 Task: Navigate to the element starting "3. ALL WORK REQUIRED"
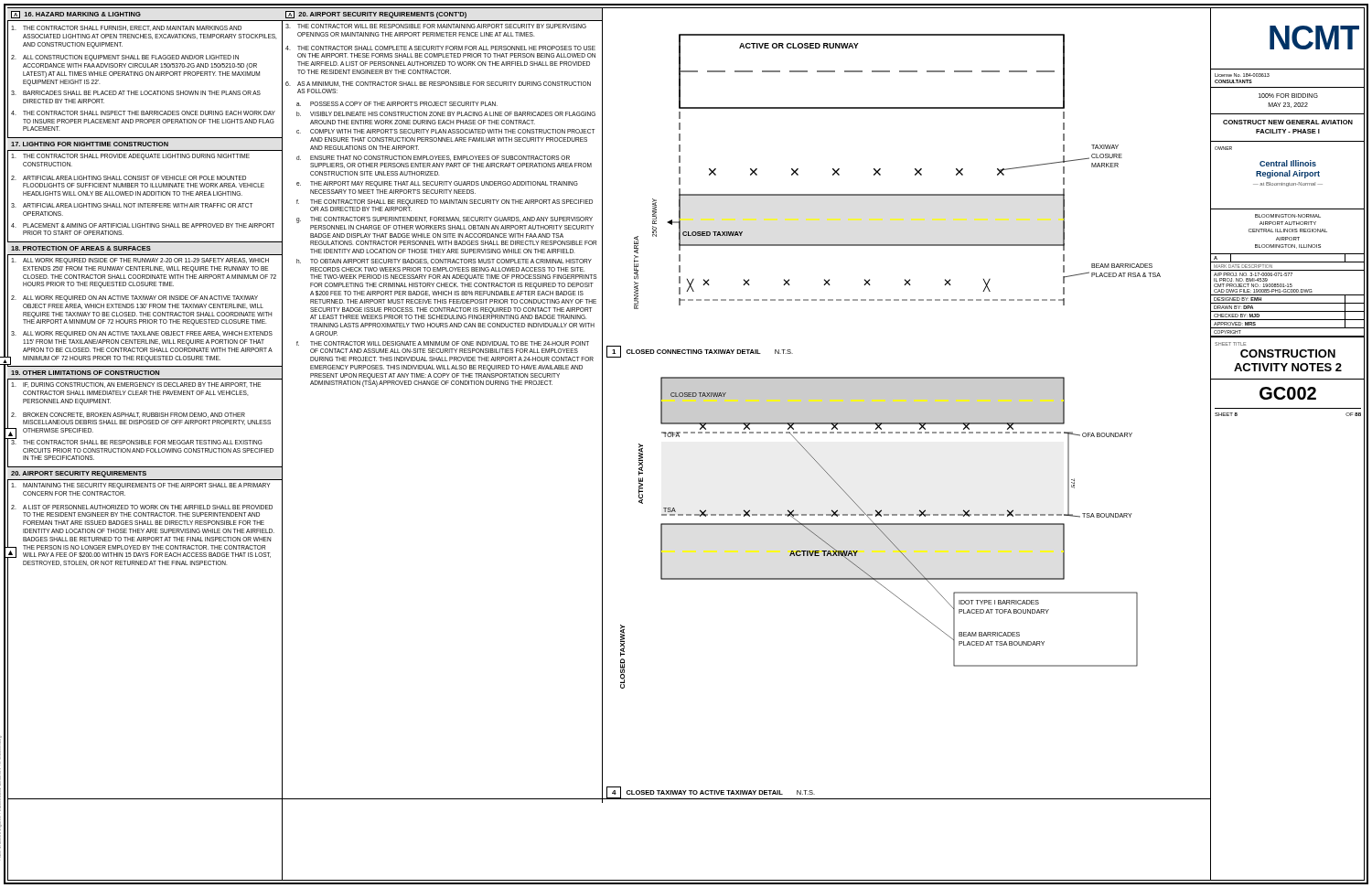(x=145, y=346)
